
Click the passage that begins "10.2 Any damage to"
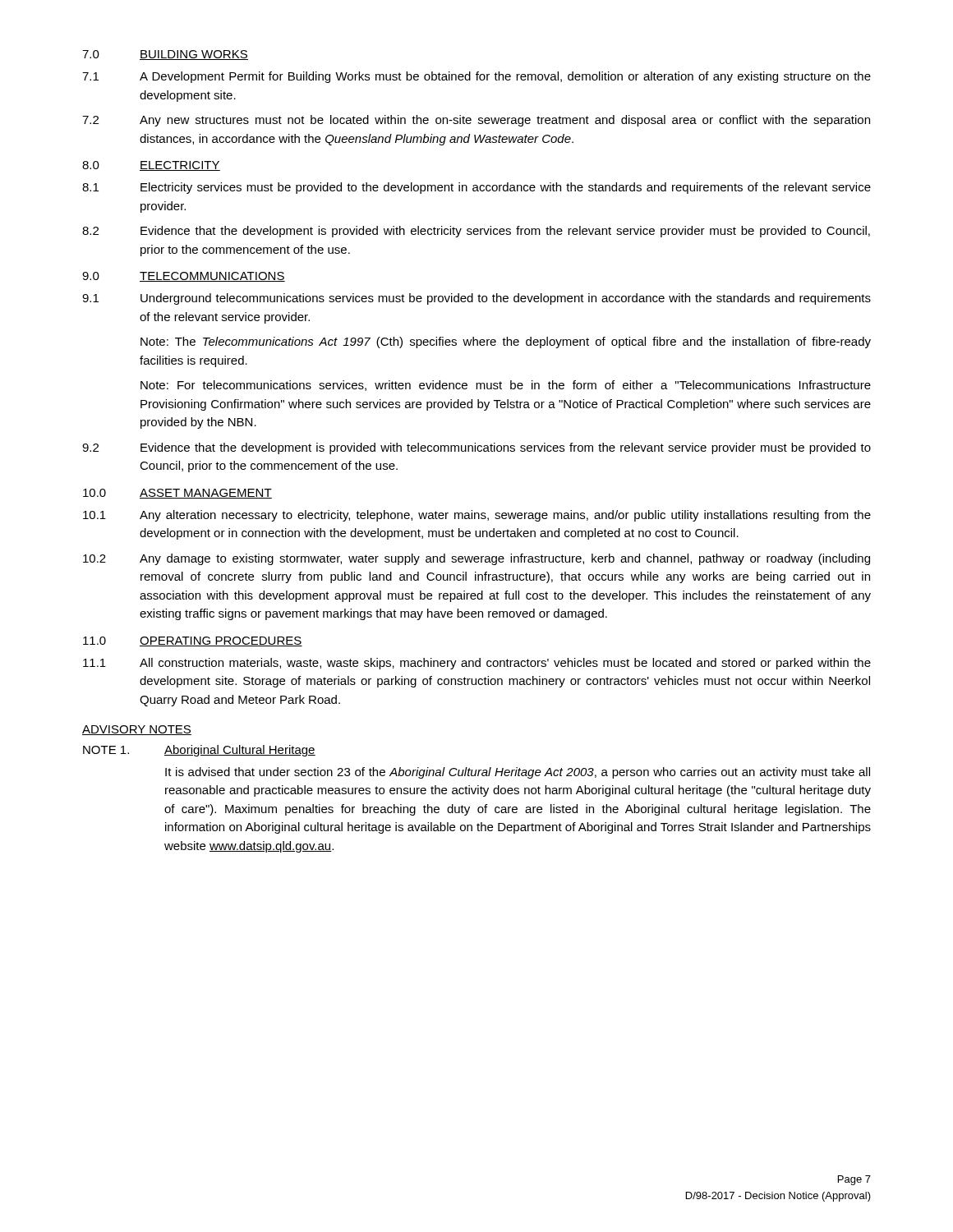tap(476, 586)
